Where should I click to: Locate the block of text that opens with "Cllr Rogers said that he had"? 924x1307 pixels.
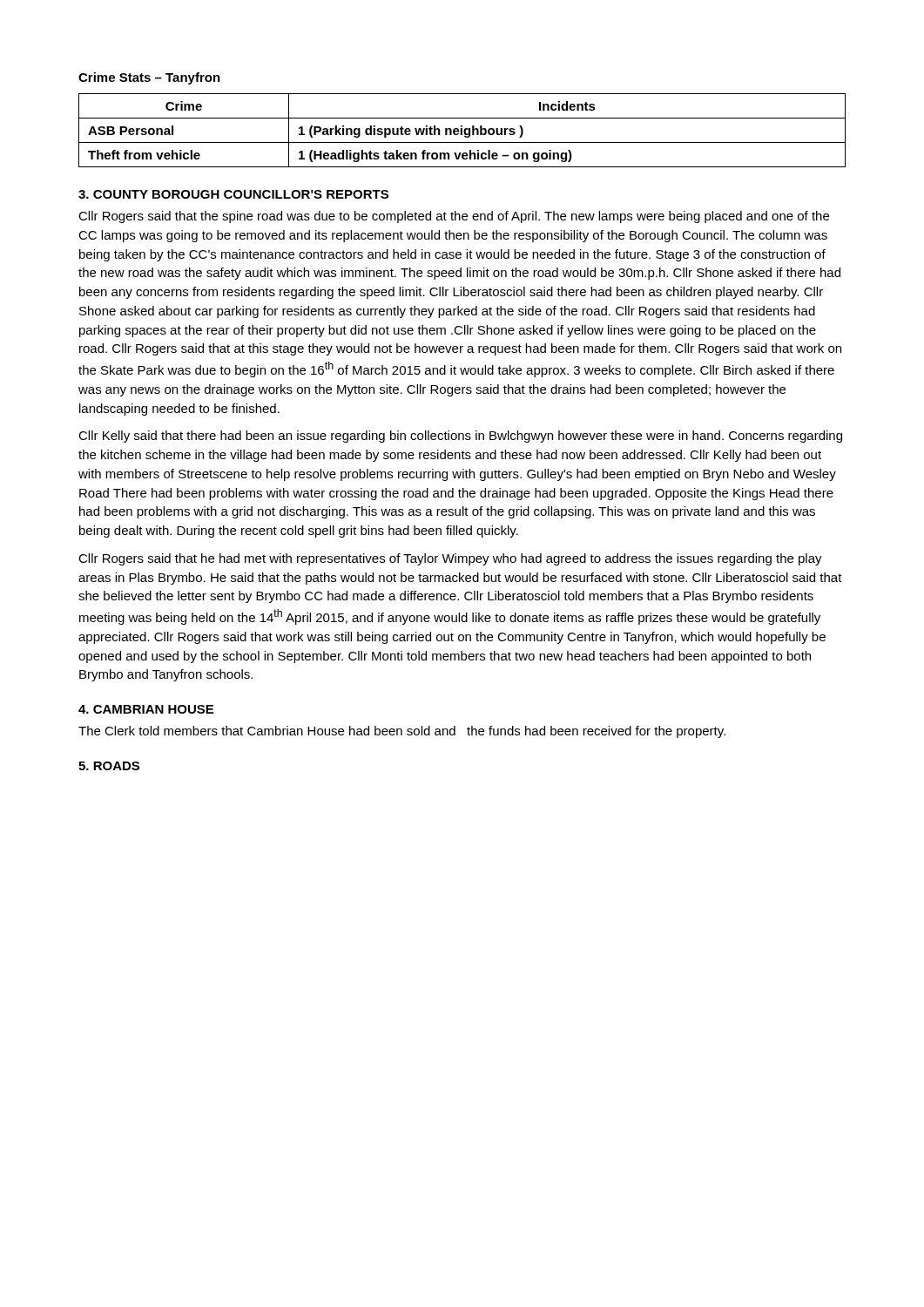pyautogui.click(x=460, y=616)
